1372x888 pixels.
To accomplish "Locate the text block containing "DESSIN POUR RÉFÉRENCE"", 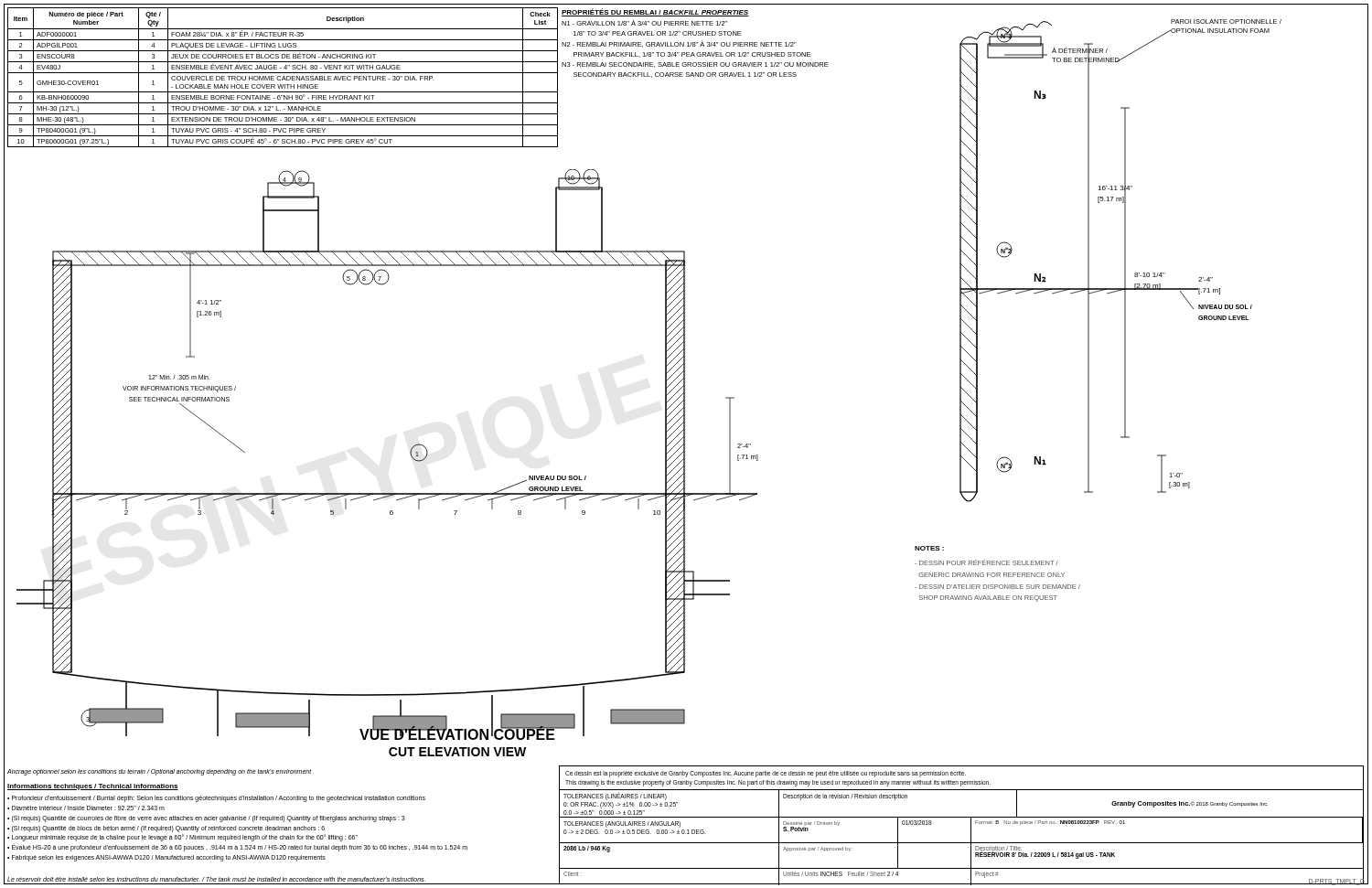I will (x=997, y=580).
